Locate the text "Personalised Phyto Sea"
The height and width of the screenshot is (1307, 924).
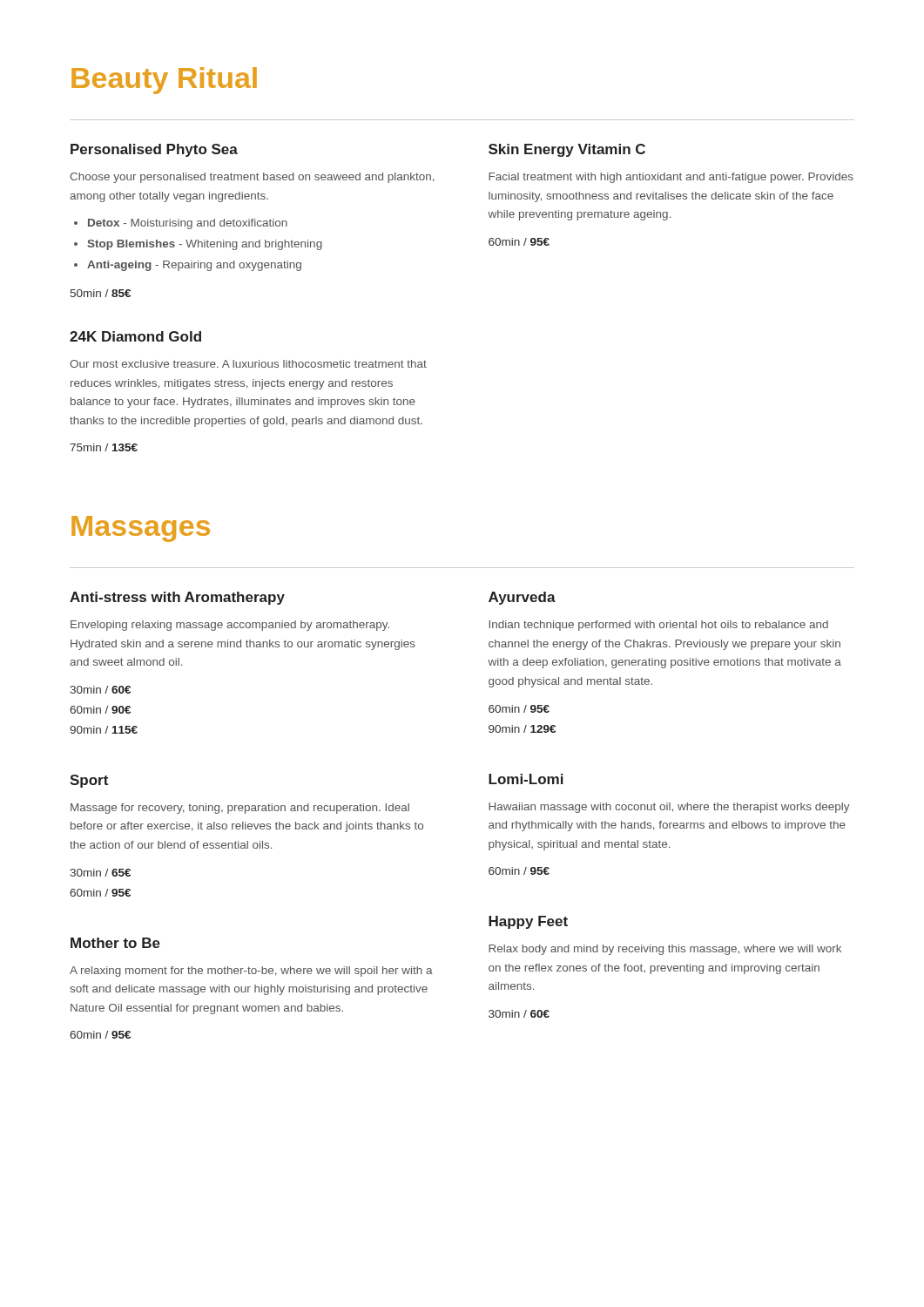(x=154, y=150)
